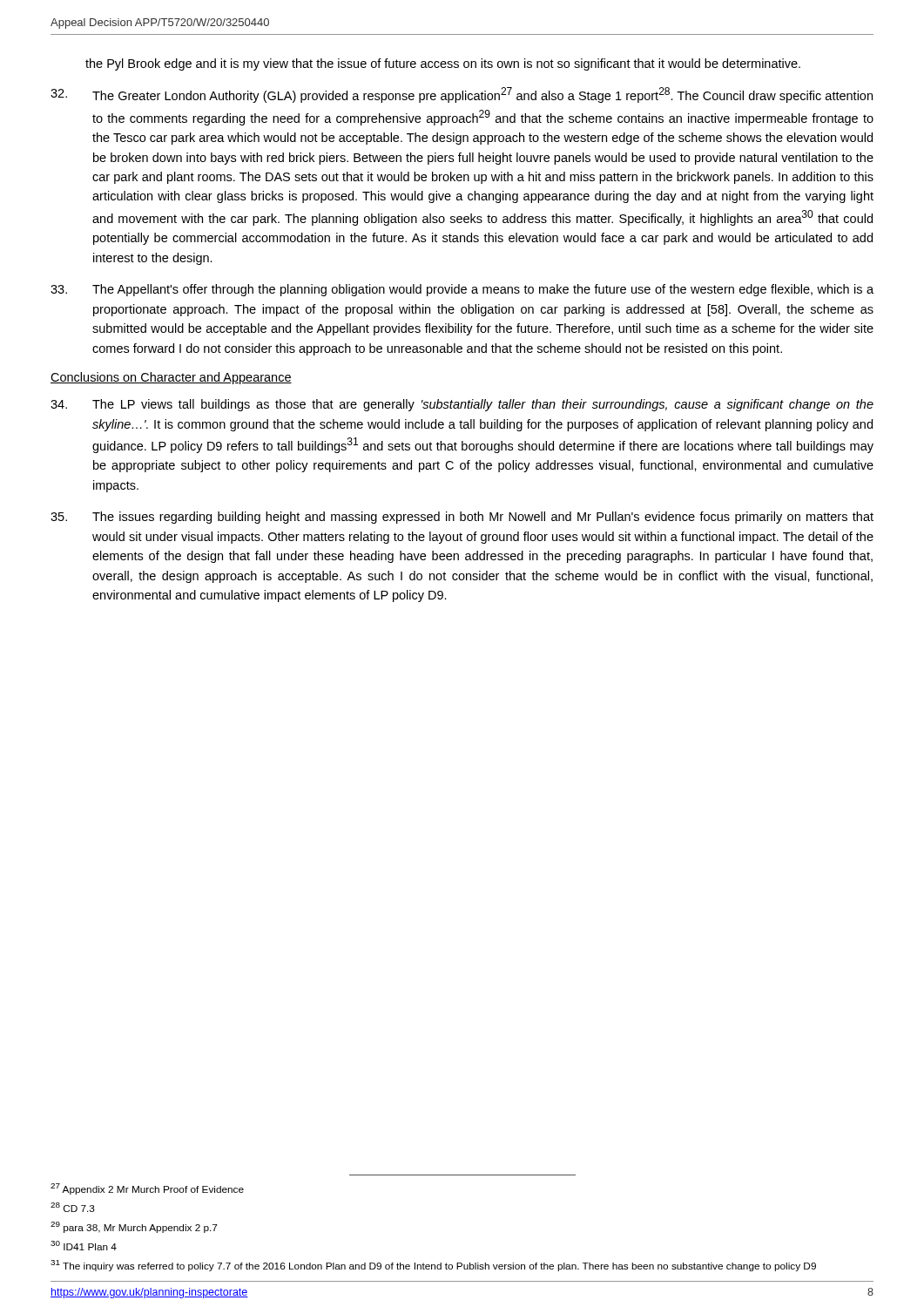Click on the block starting "35. The issues"

coord(462,556)
